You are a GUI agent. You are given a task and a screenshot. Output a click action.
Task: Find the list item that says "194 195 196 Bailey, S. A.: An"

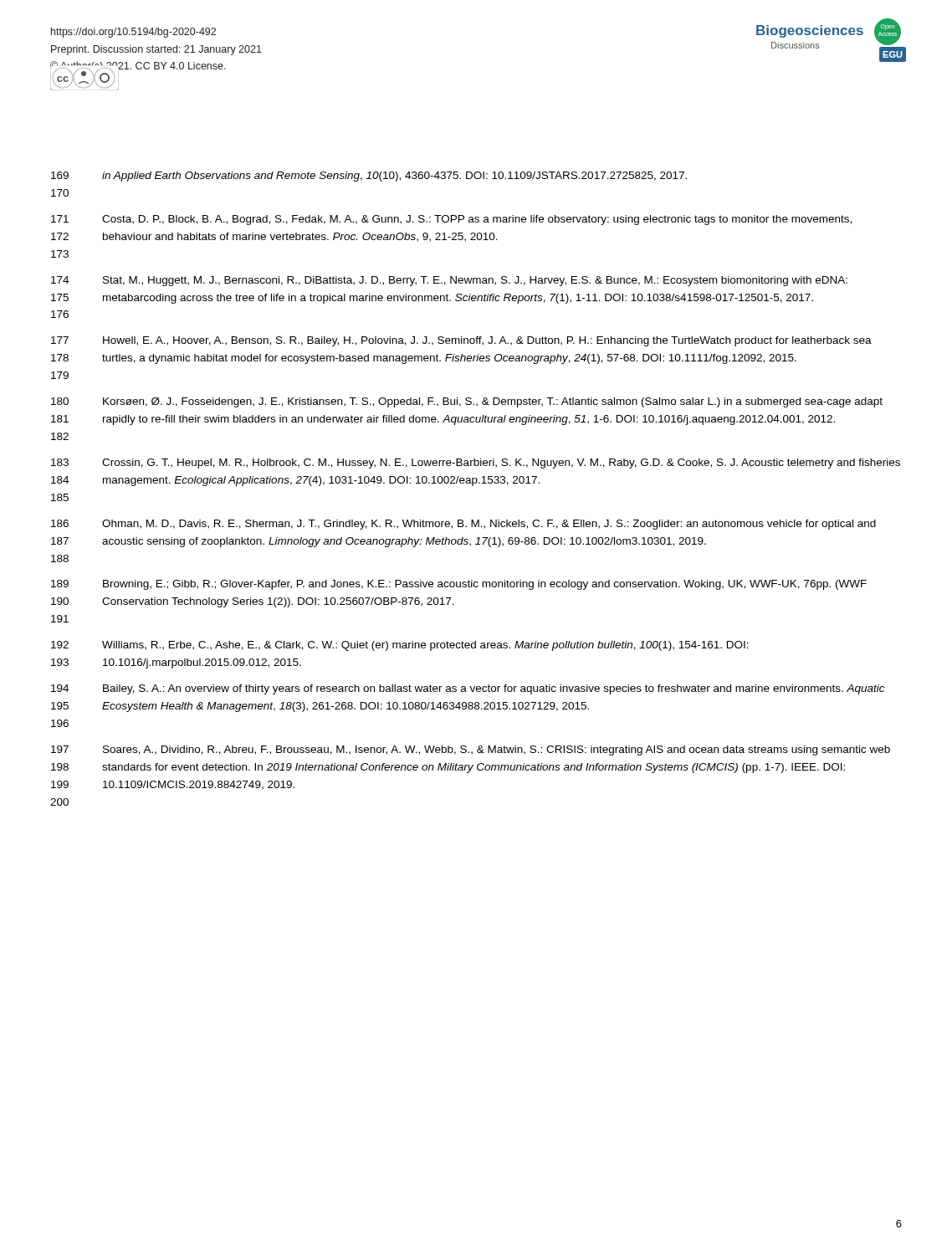[x=476, y=707]
